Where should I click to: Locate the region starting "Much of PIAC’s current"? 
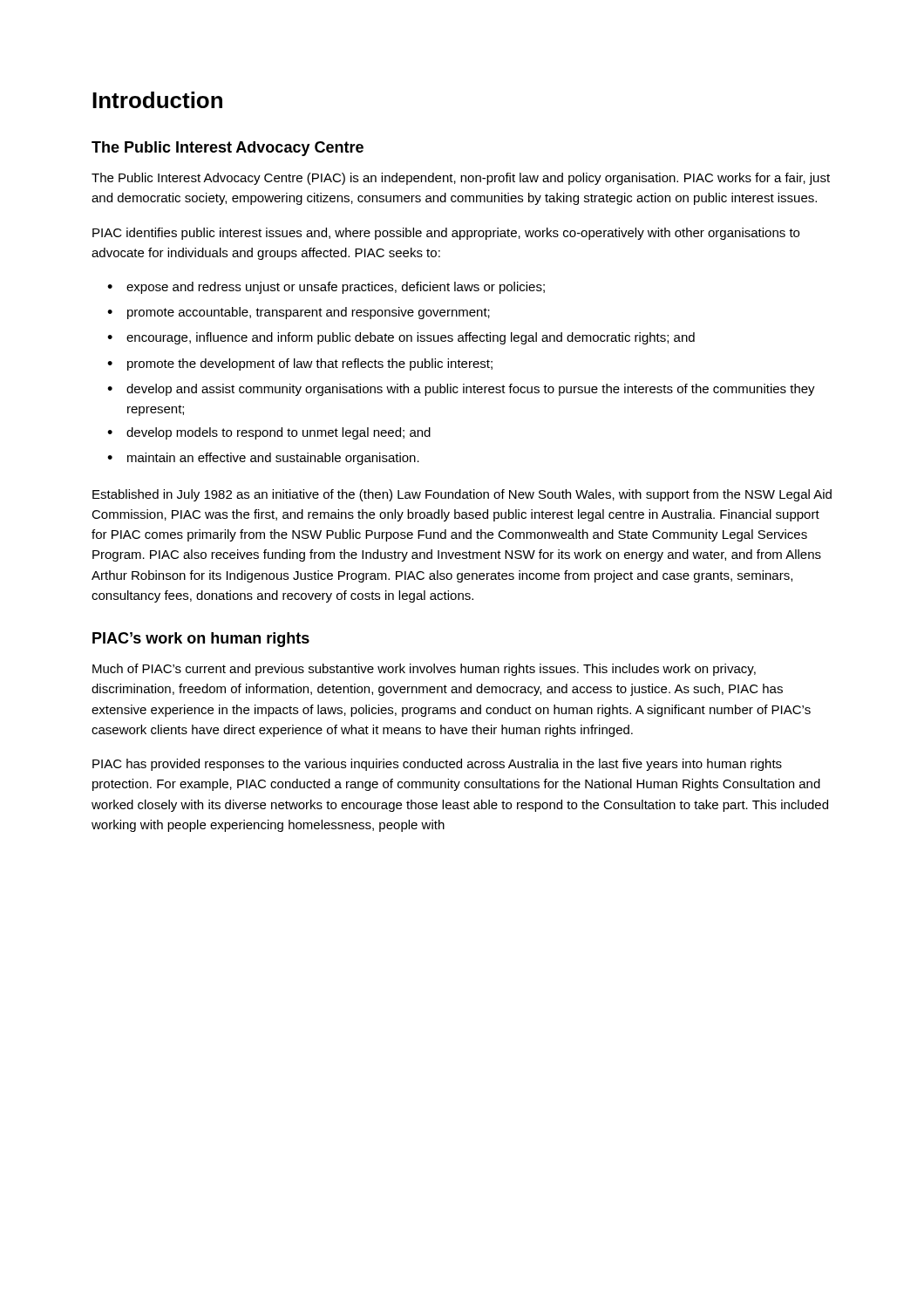451,699
